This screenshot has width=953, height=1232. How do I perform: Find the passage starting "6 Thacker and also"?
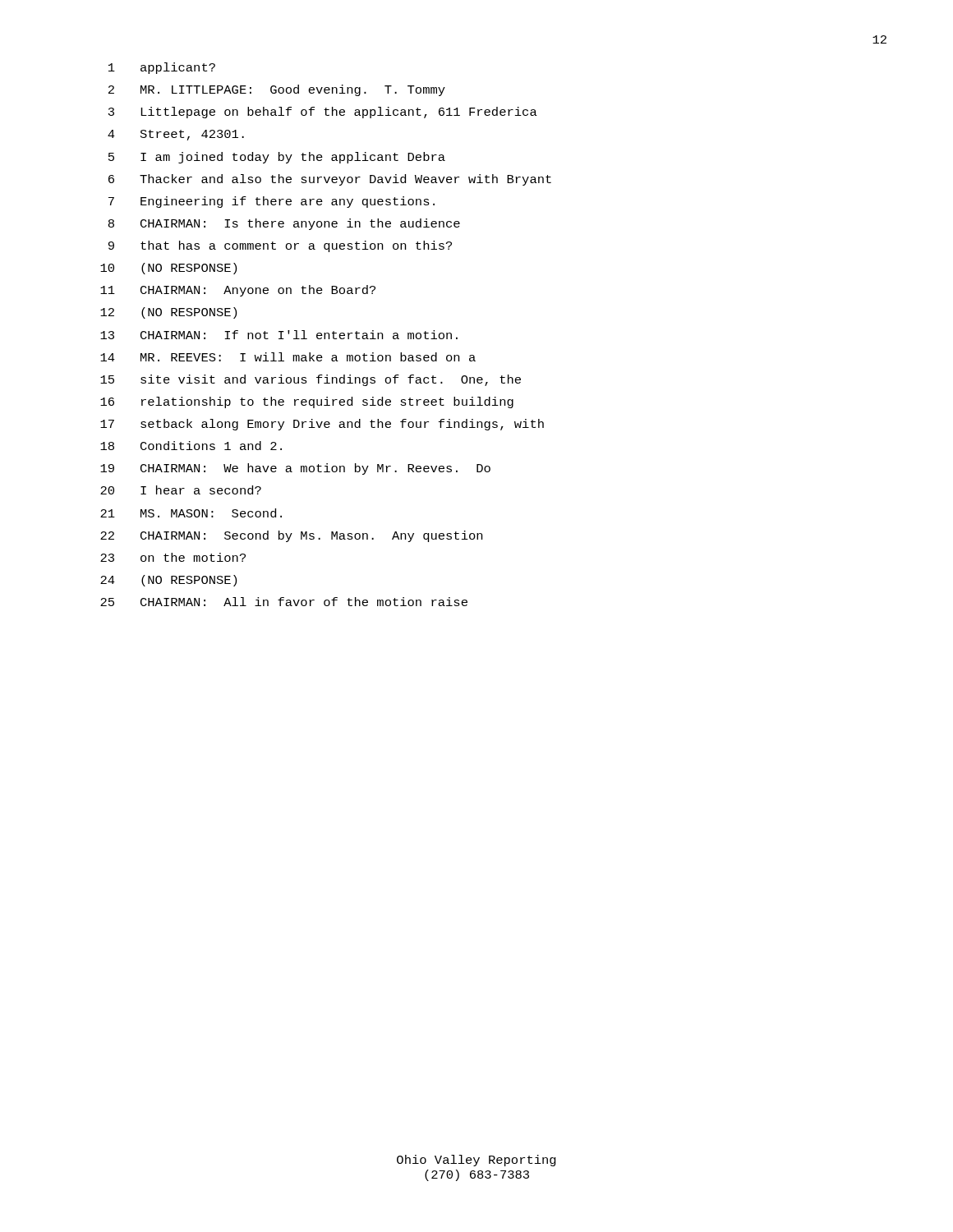coord(456,180)
